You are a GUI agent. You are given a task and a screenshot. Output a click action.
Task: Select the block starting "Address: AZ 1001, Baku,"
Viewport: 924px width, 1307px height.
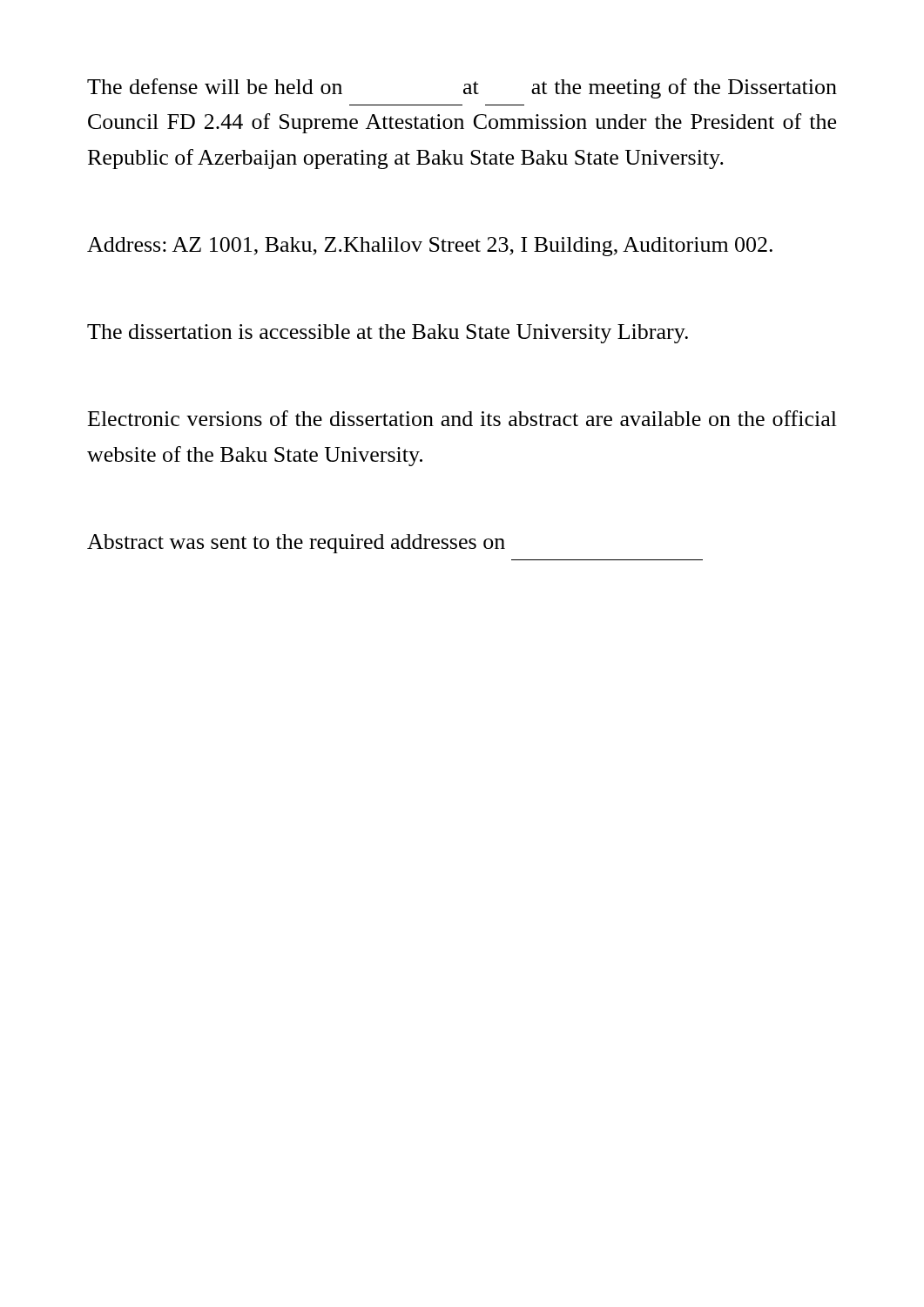coord(430,244)
